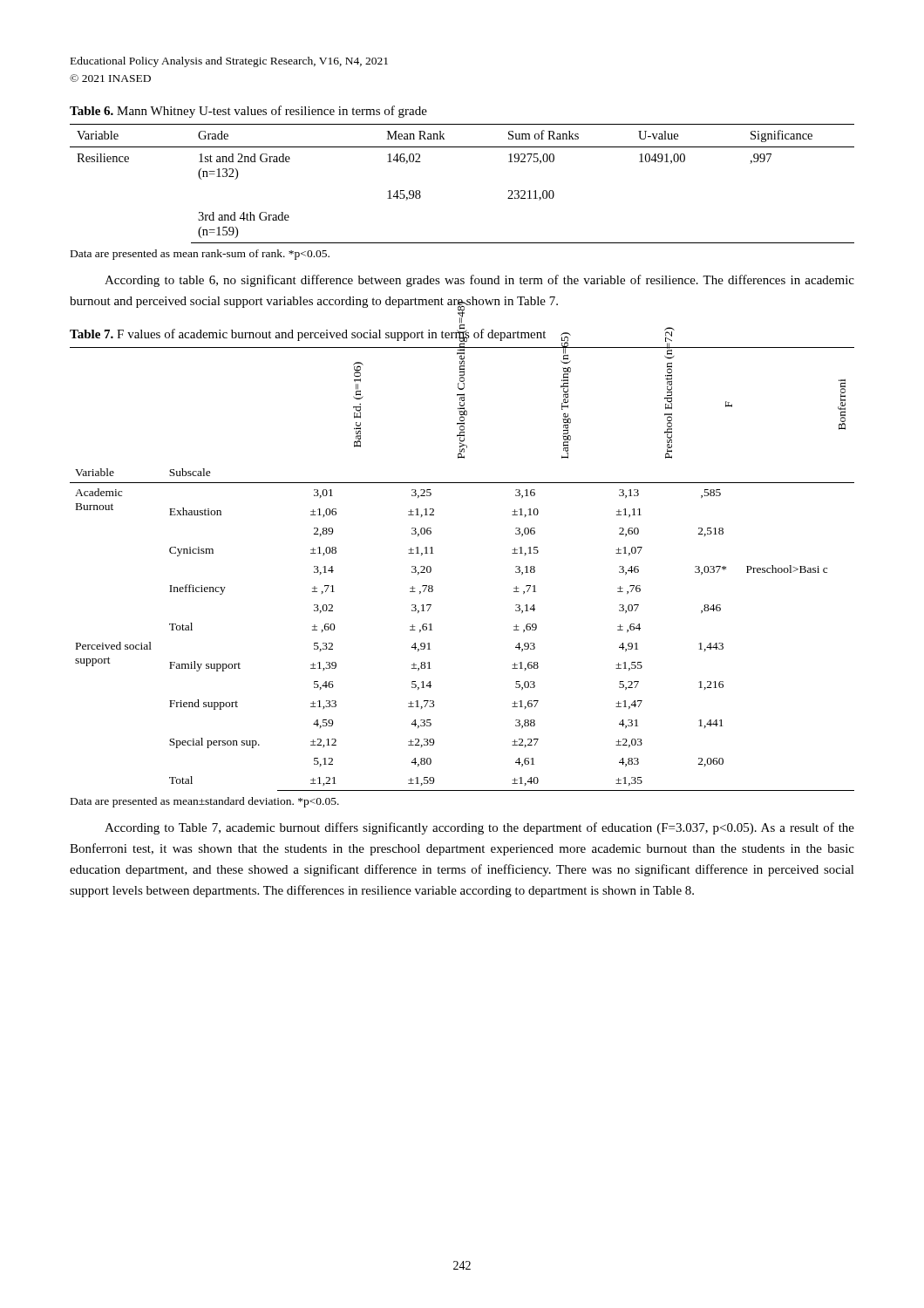Locate the passage starting "Table 6. Mann Whitney U-test values of"
The image size is (924, 1308).
tap(248, 110)
